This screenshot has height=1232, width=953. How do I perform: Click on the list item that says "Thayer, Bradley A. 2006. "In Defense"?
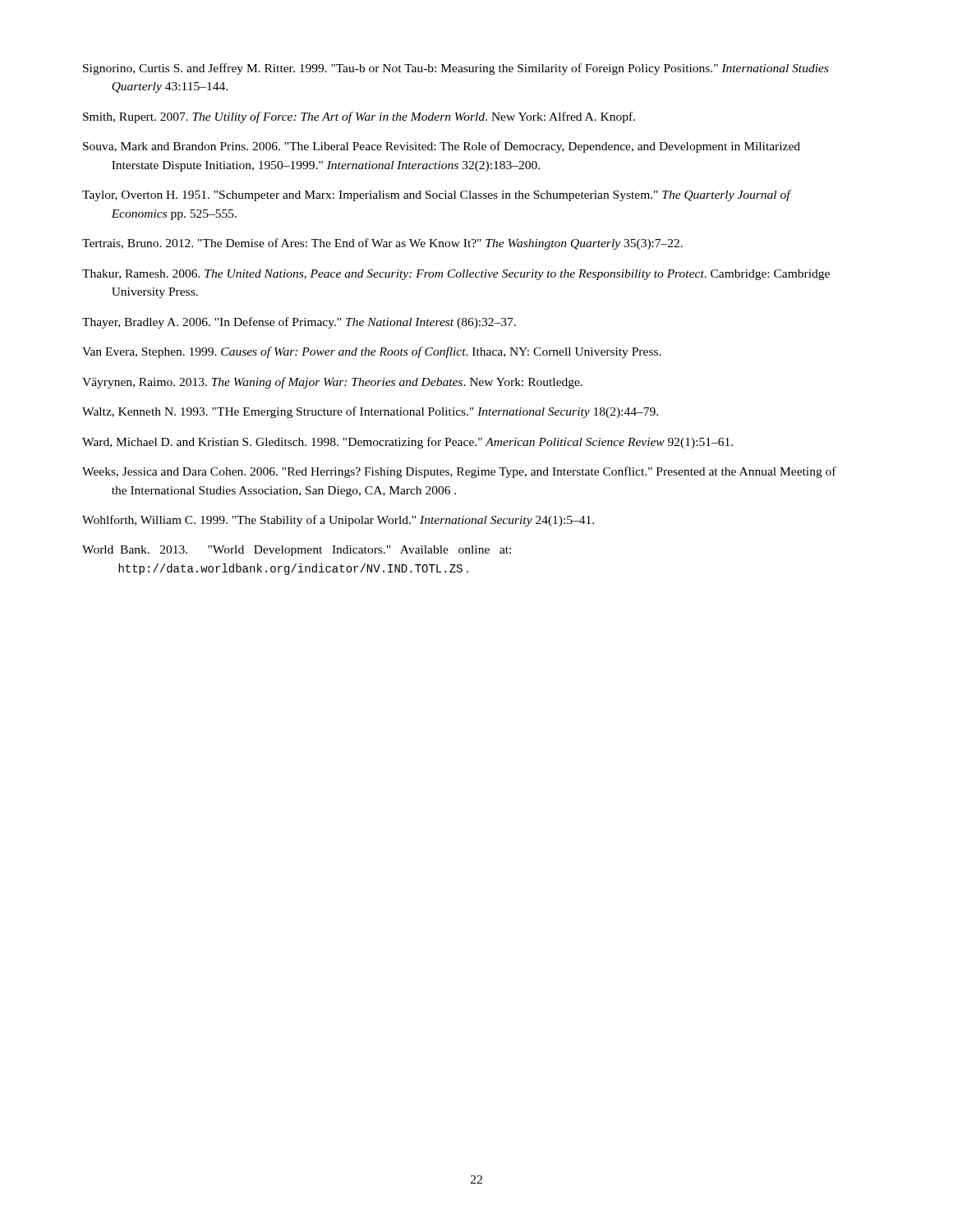click(299, 321)
